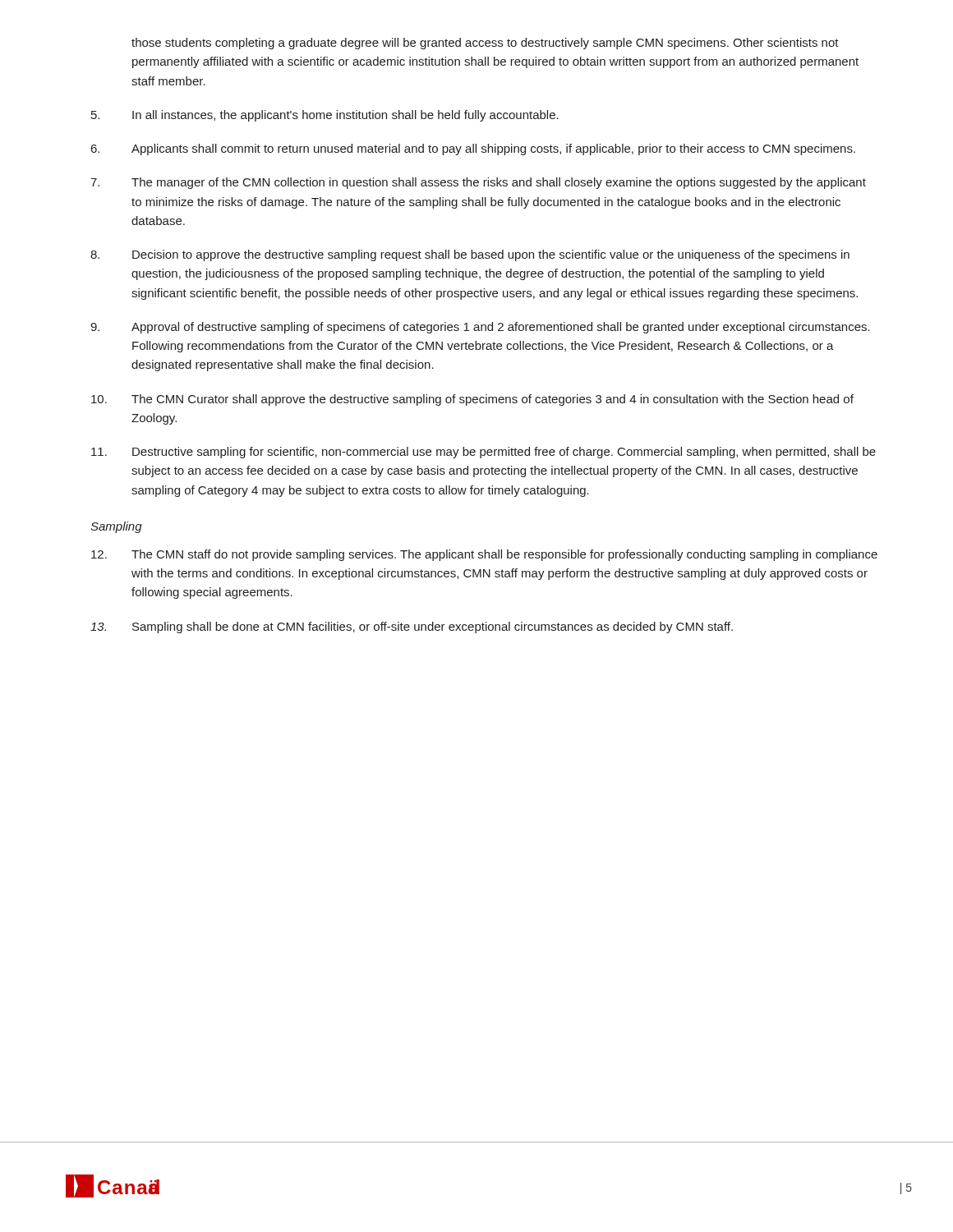This screenshot has width=953, height=1232.
Task: Find the section header
Action: click(116, 526)
